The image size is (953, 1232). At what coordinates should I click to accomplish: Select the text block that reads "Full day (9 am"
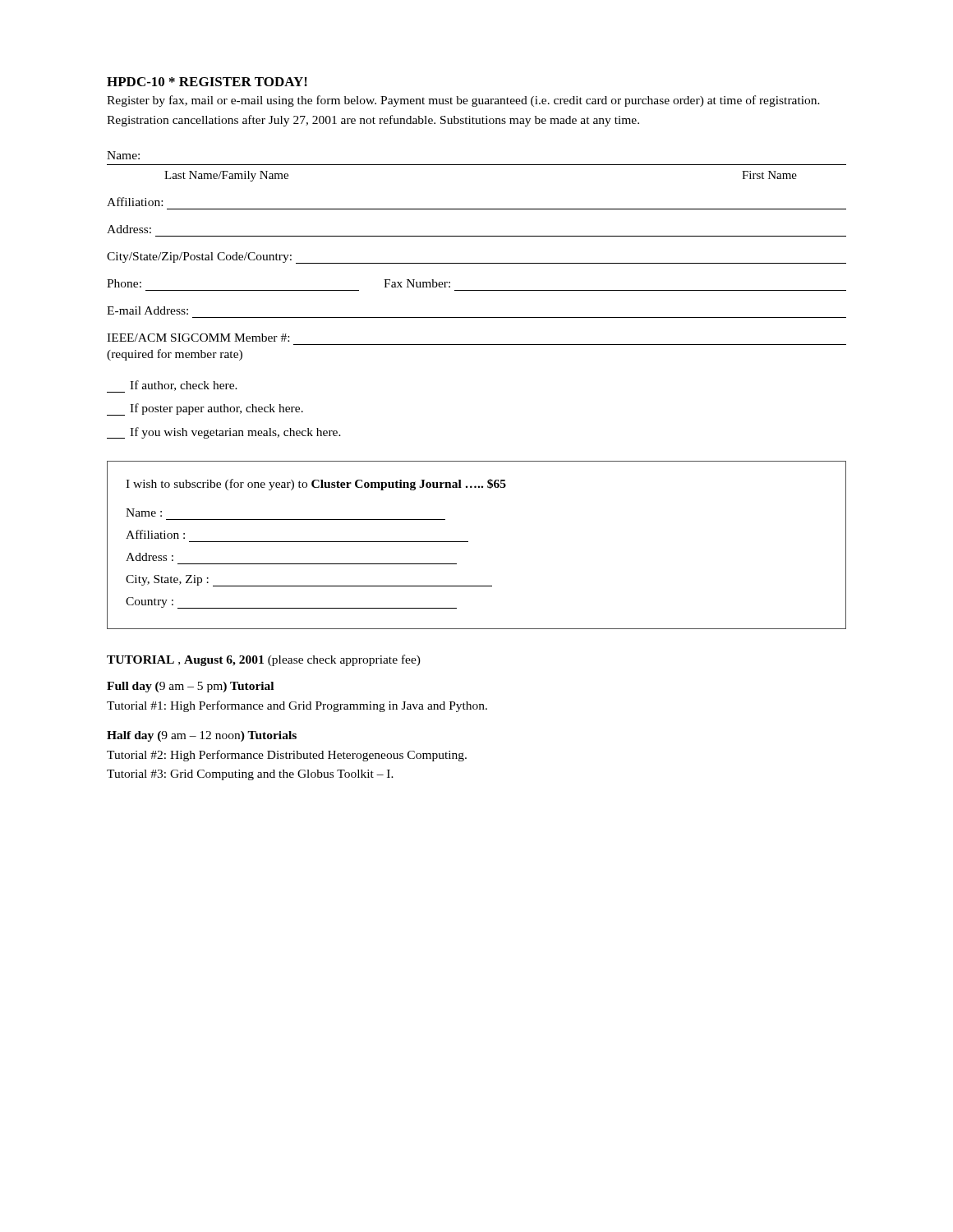[x=476, y=696]
